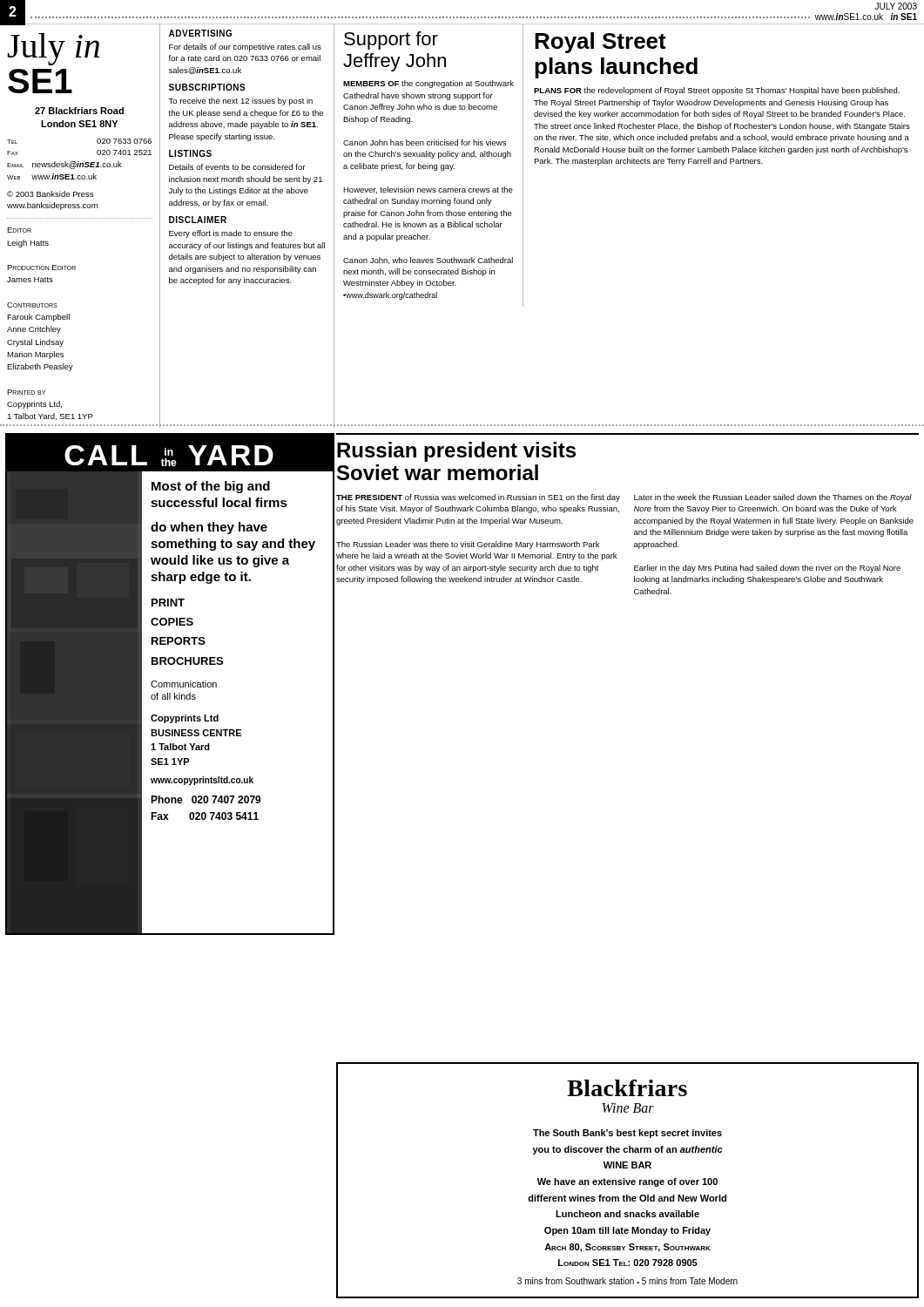Viewport: 924px width, 1307px height.
Task: Select the text block containing "Details of events to be considered for inclusion"
Action: (246, 185)
